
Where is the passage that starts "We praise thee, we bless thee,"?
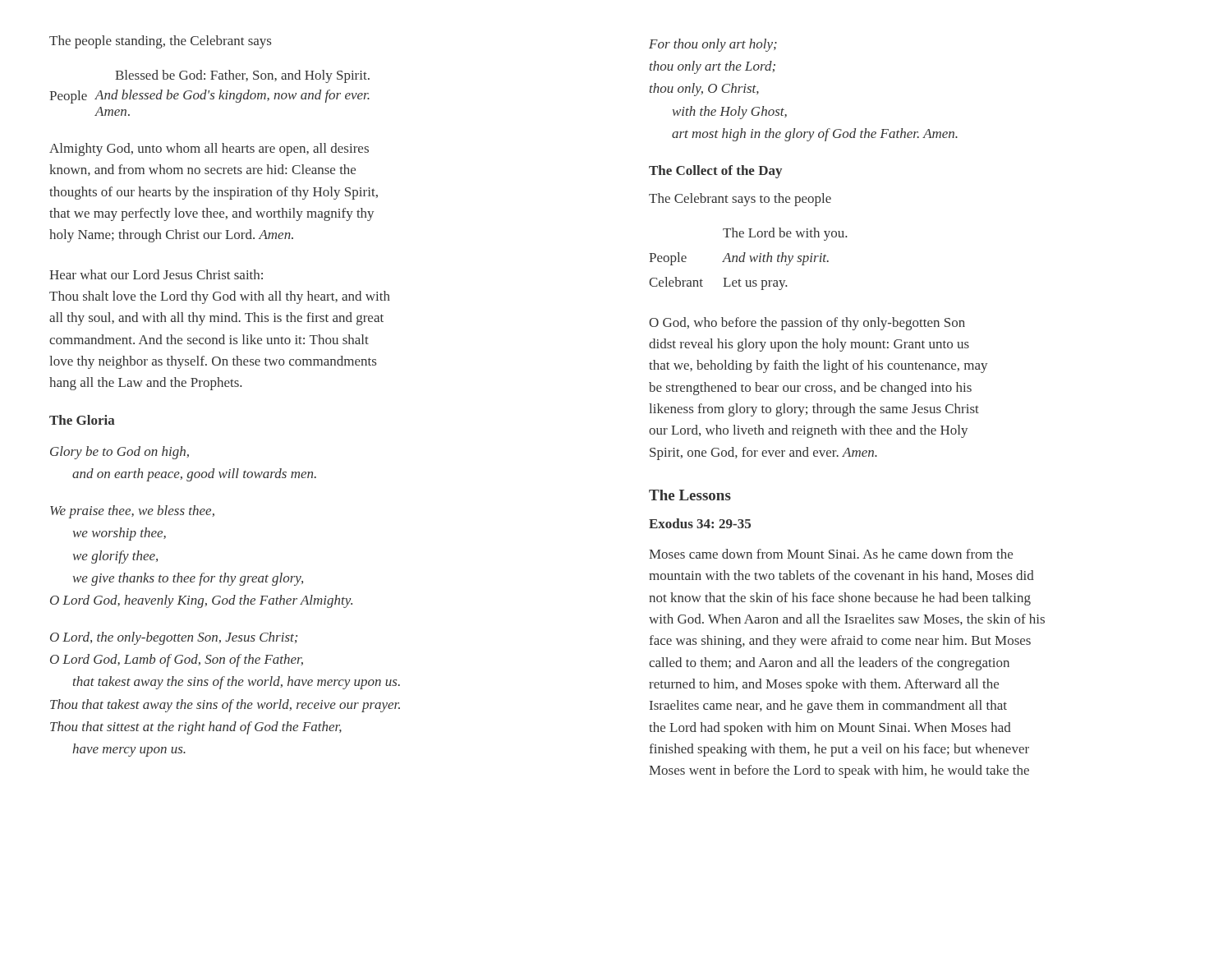point(132,512)
